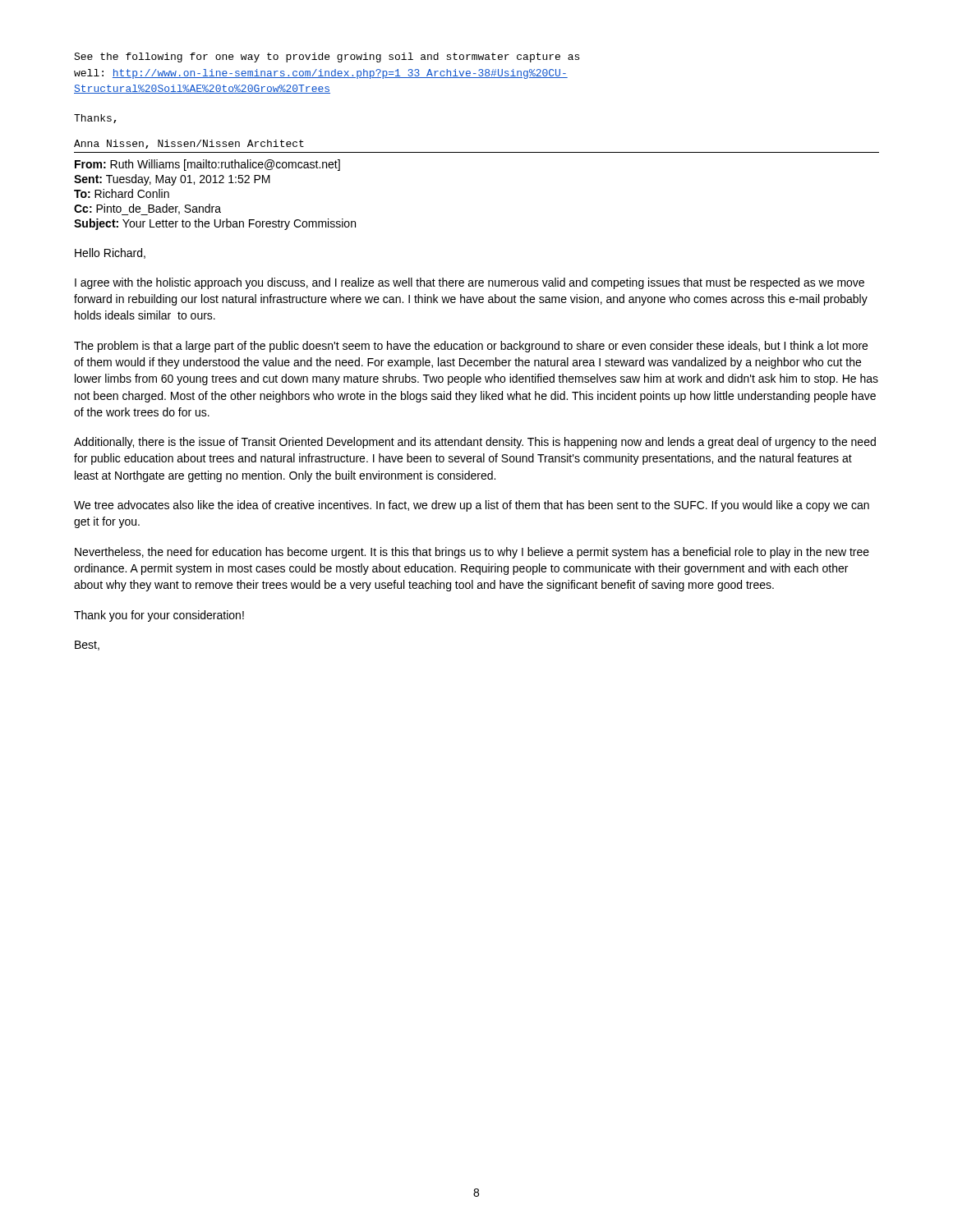Locate the text that says "Thank you for your consideration!"

point(159,615)
